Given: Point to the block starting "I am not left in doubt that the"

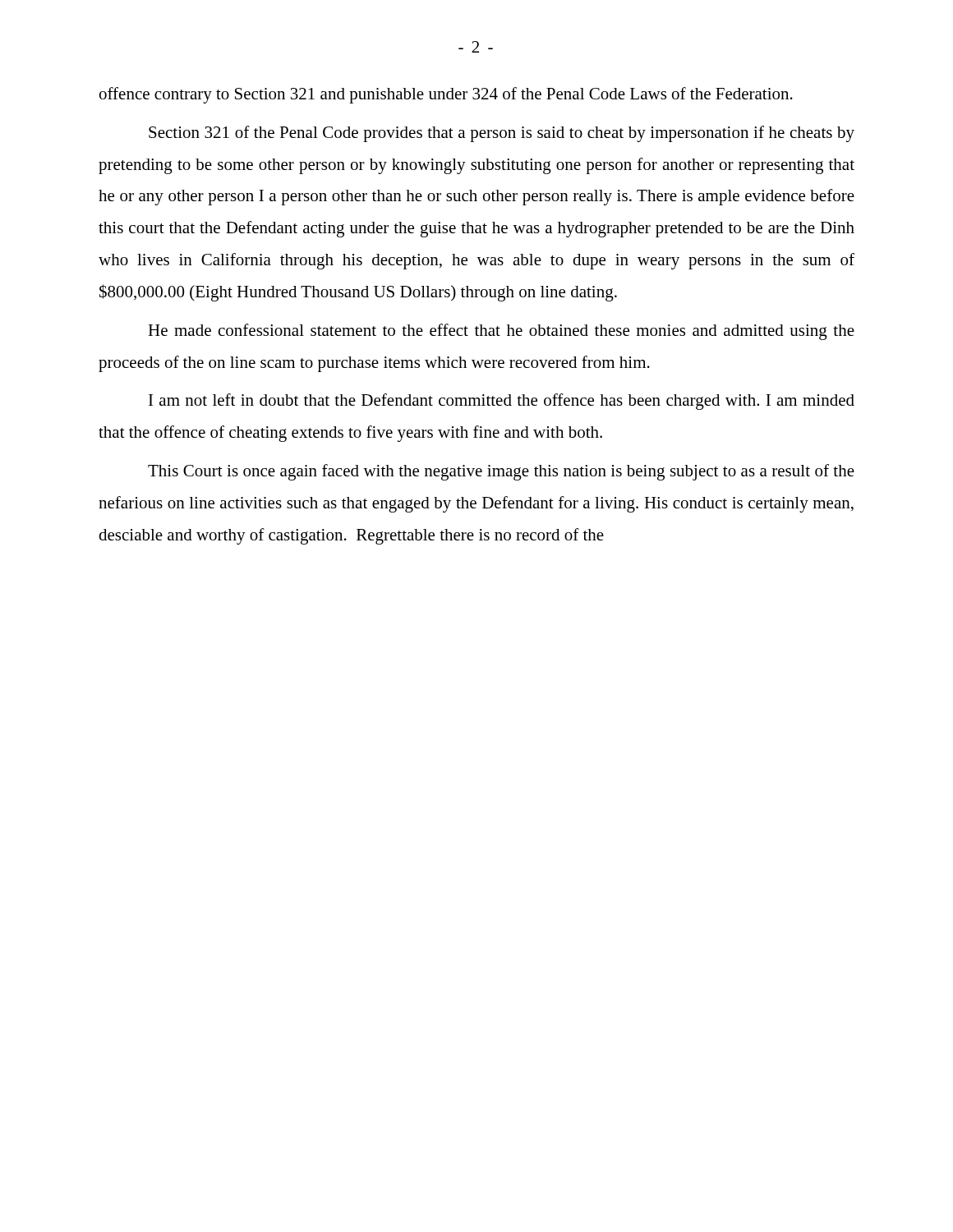Looking at the screenshot, I should pyautogui.click(x=476, y=417).
